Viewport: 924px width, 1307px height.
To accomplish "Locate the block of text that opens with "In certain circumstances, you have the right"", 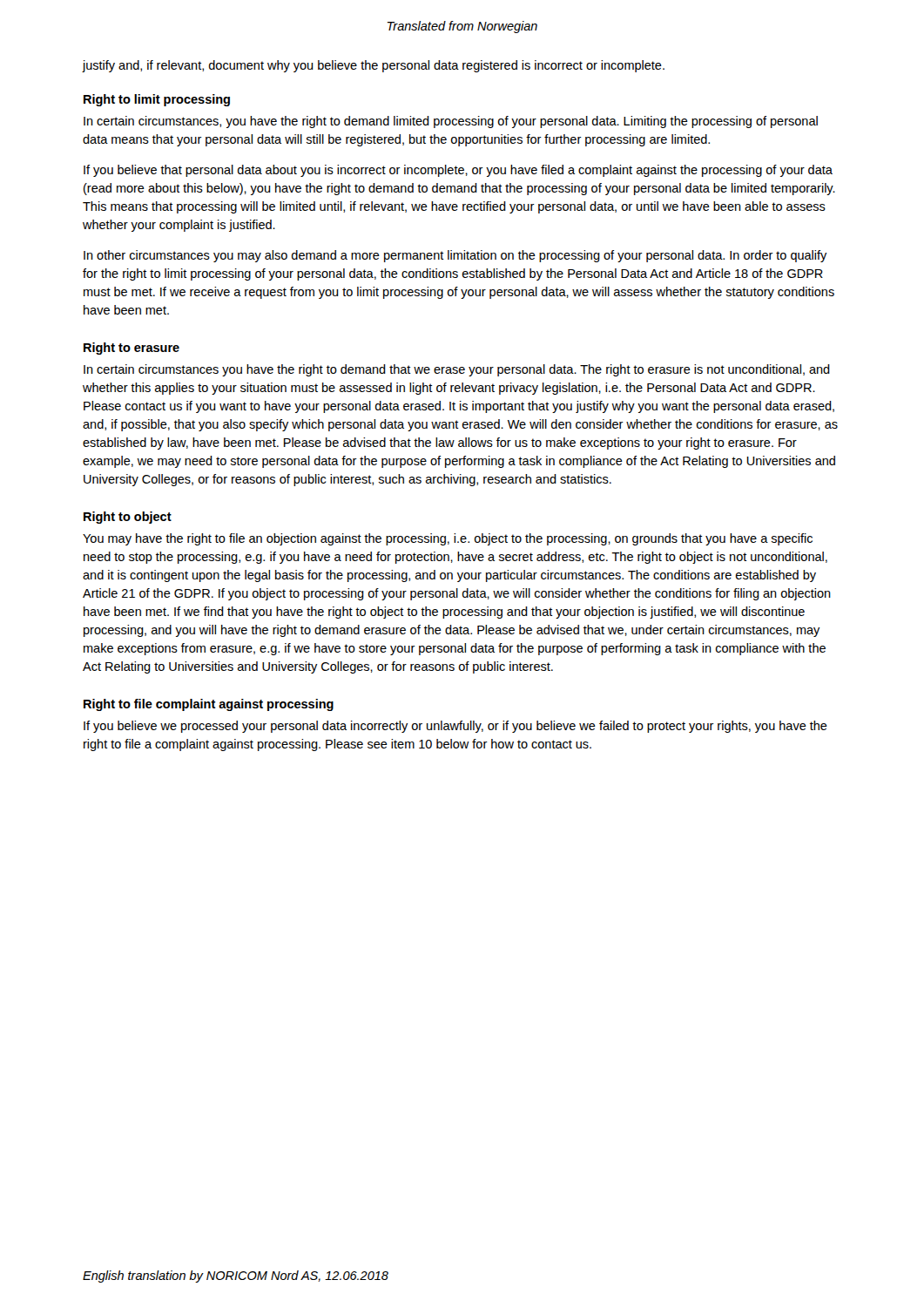I will 451,130.
